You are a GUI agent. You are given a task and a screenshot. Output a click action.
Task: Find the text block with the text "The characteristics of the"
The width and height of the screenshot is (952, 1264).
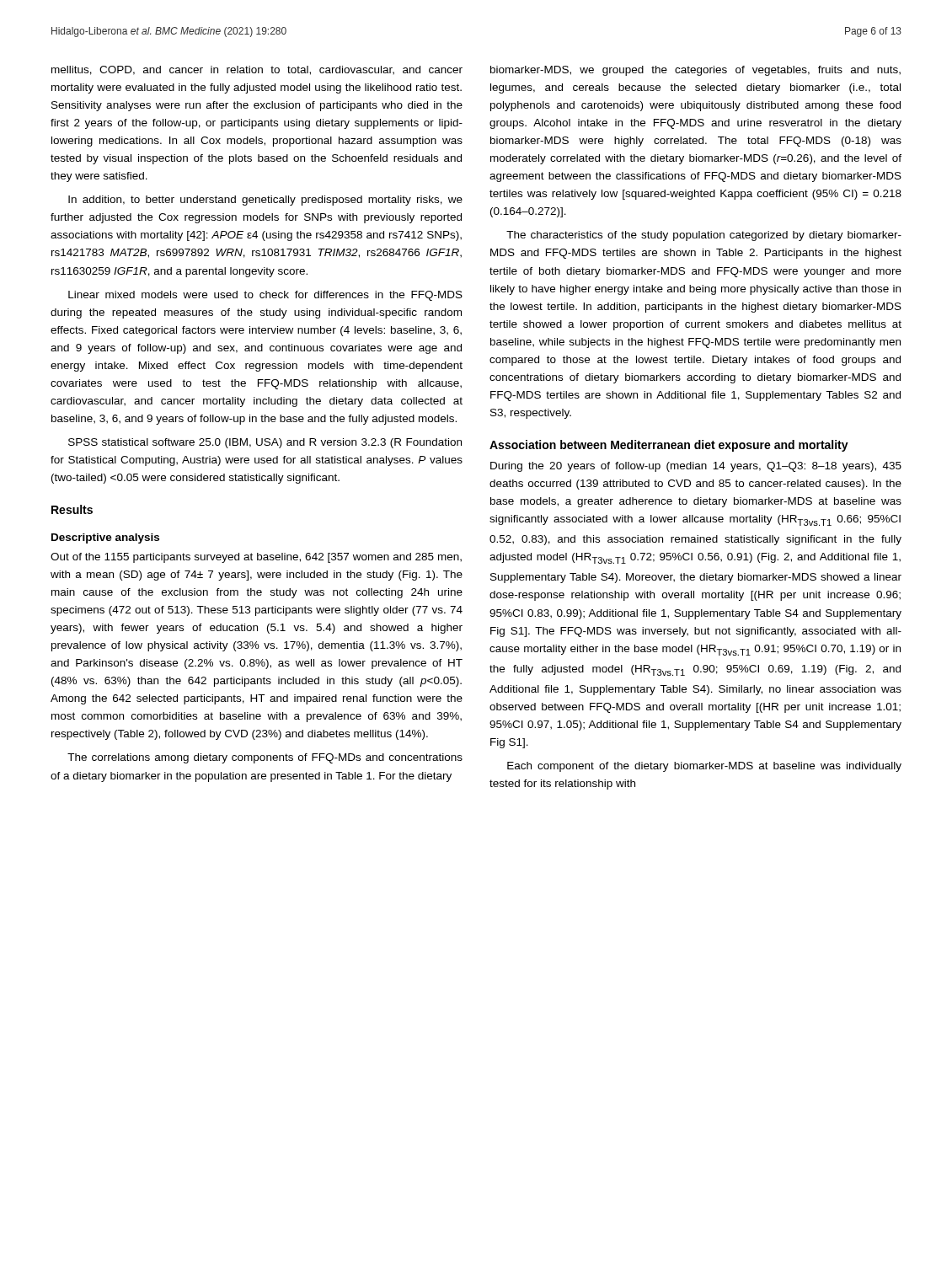(695, 324)
